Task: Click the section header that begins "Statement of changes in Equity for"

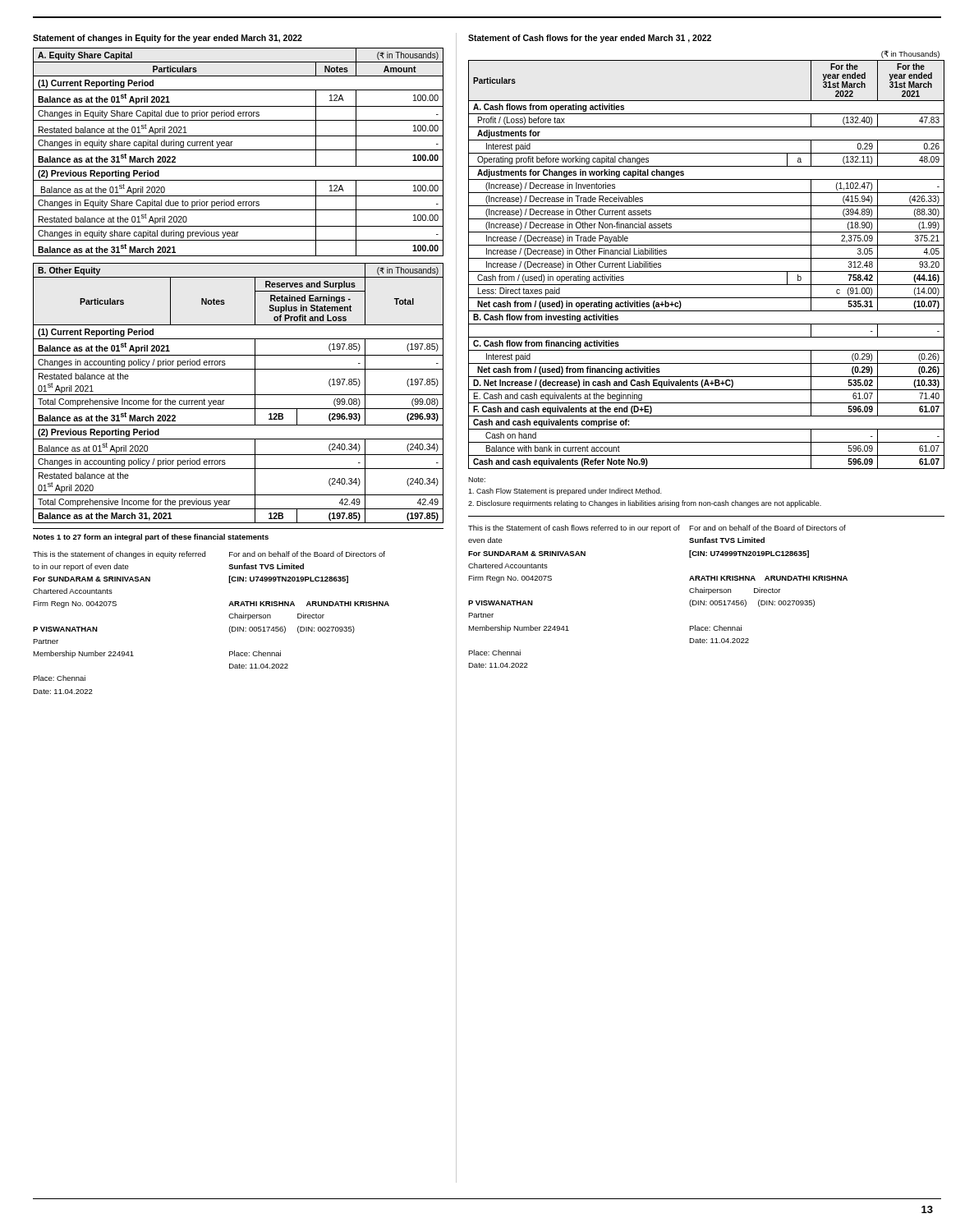Action: pos(167,38)
